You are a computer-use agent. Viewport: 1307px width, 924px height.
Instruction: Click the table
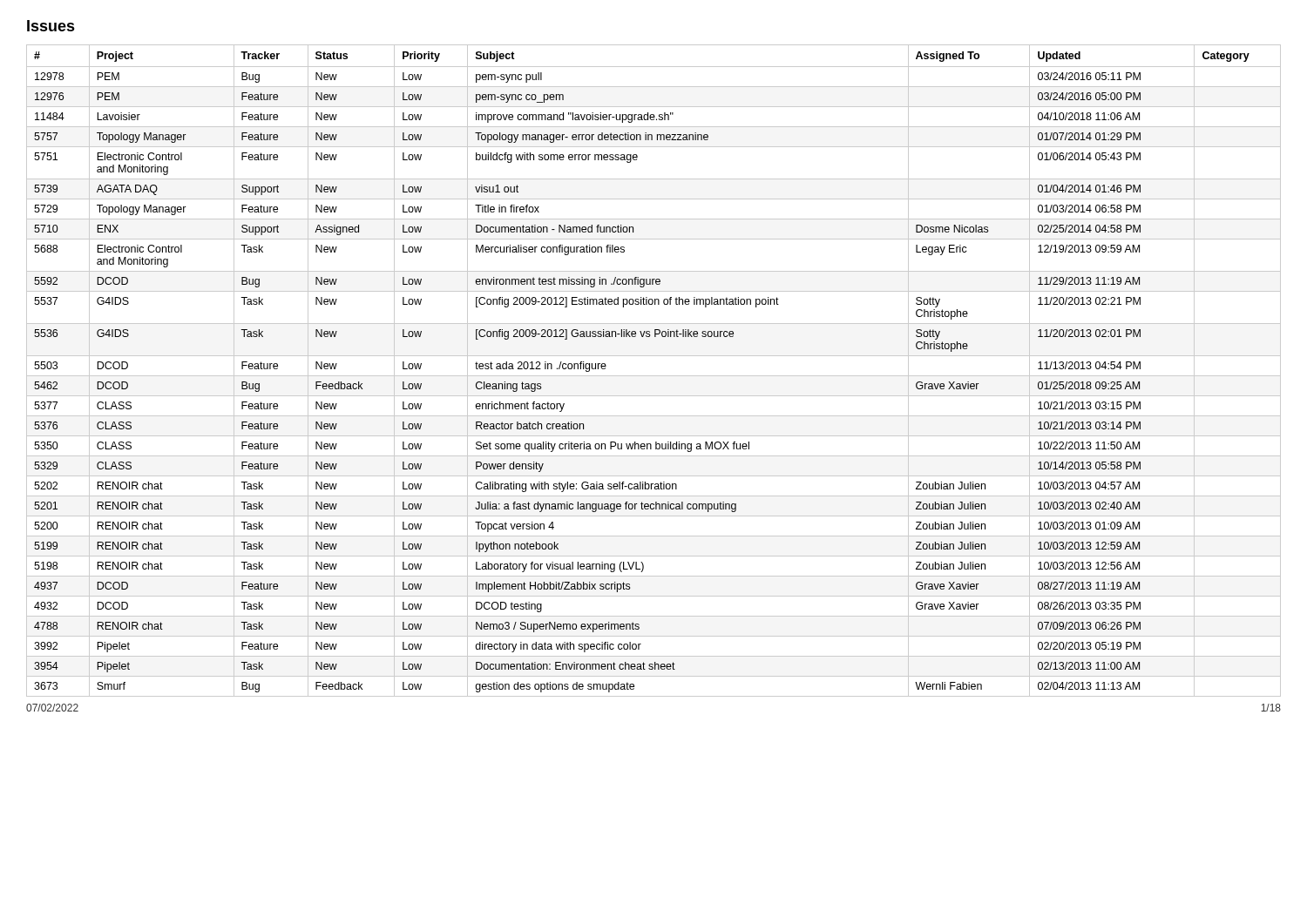tap(654, 371)
